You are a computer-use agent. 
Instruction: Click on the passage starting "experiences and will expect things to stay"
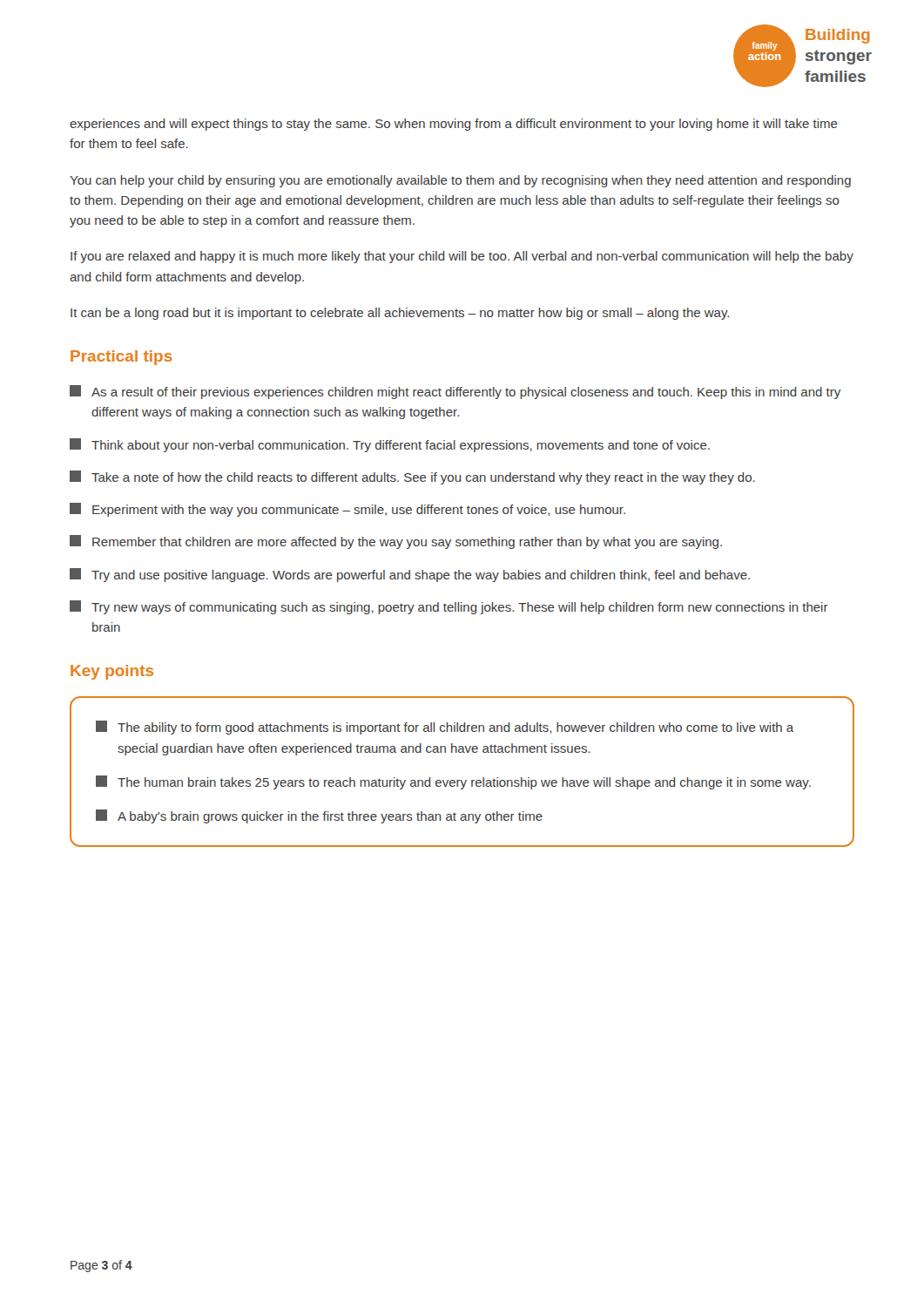tap(454, 133)
